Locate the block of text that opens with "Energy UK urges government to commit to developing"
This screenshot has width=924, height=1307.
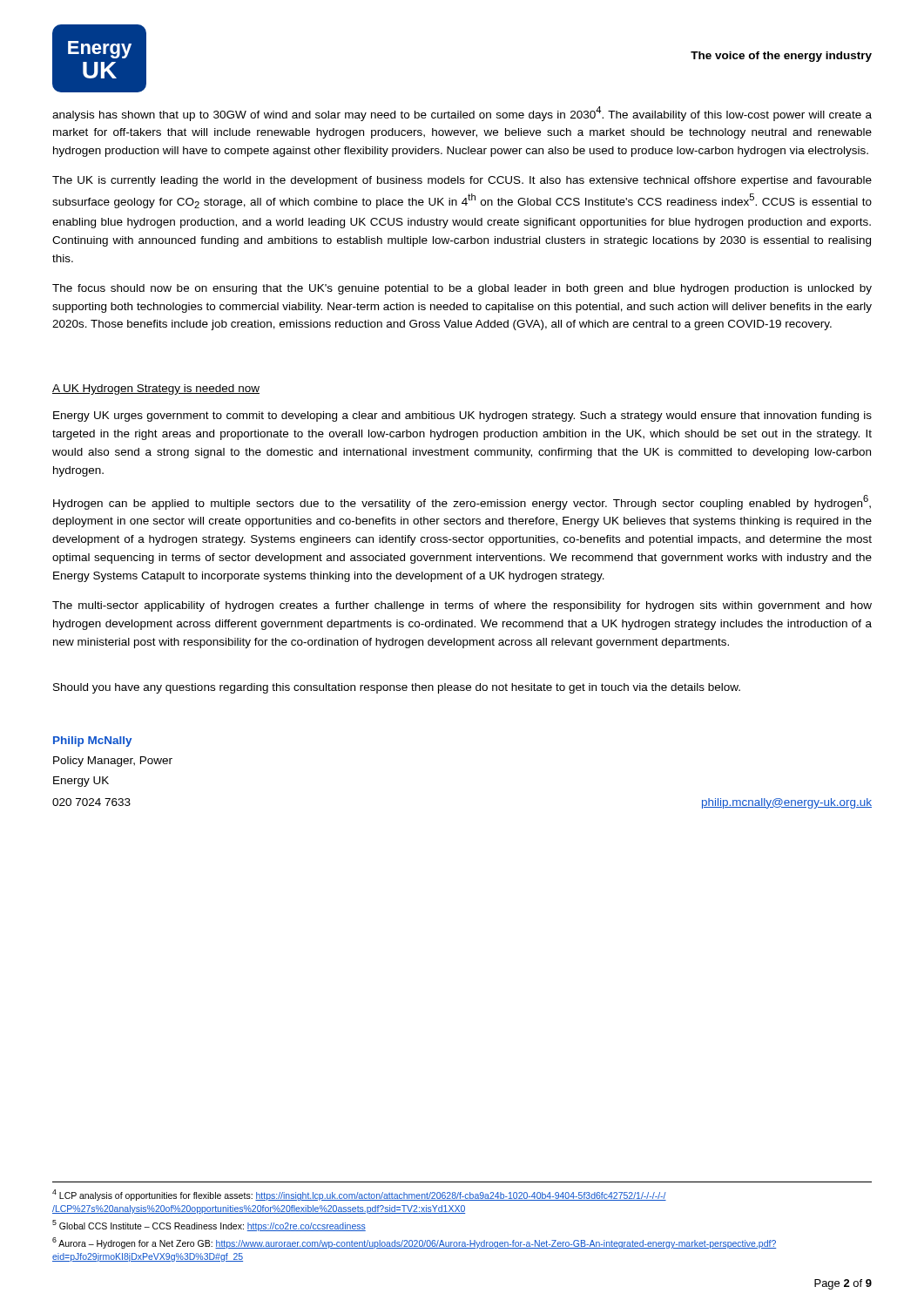coord(462,443)
